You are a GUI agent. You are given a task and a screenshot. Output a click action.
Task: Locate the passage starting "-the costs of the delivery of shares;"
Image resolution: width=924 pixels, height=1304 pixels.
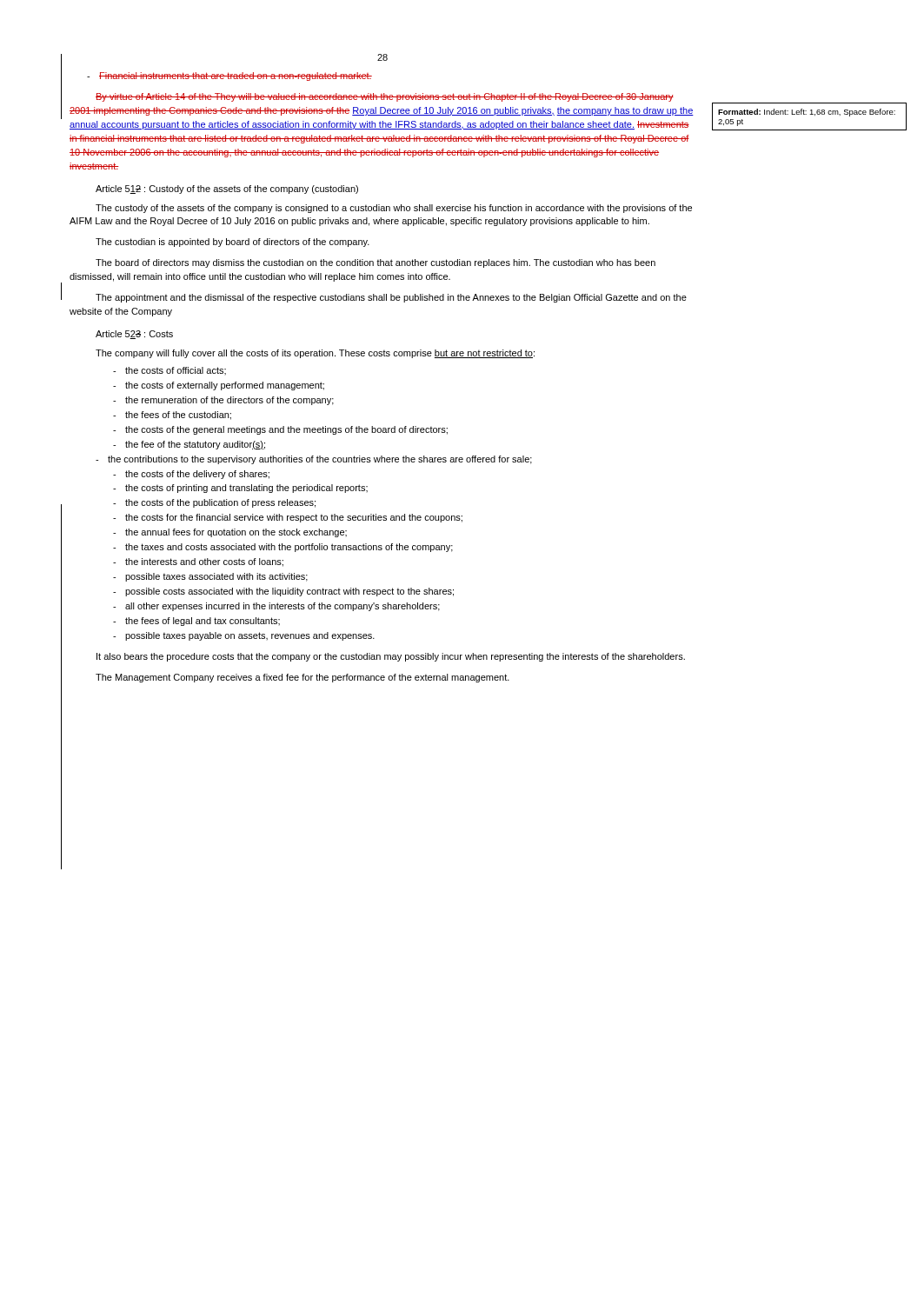pos(192,474)
